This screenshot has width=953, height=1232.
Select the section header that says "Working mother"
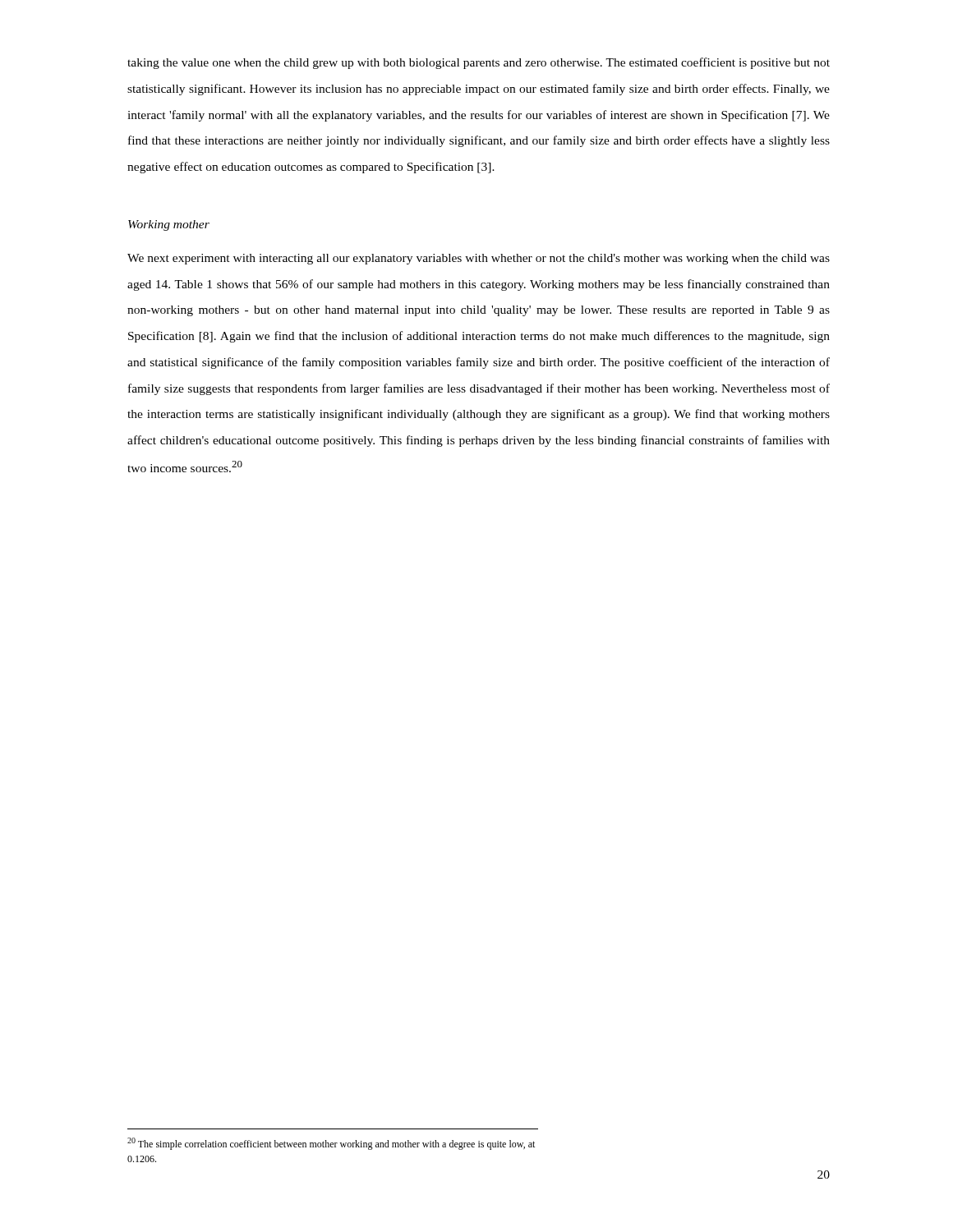tap(168, 224)
